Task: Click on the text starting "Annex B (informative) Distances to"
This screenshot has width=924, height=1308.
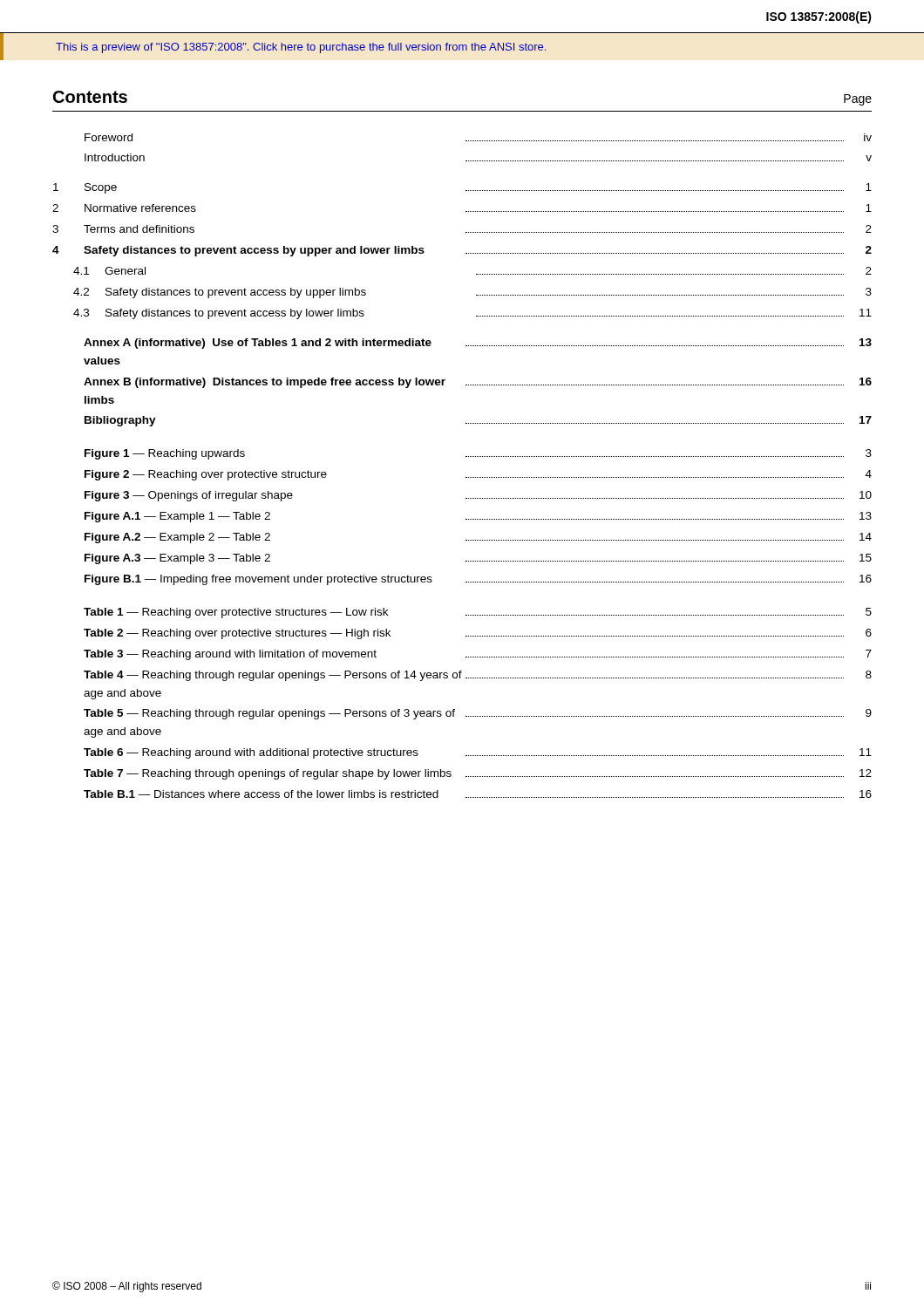Action: coord(478,391)
